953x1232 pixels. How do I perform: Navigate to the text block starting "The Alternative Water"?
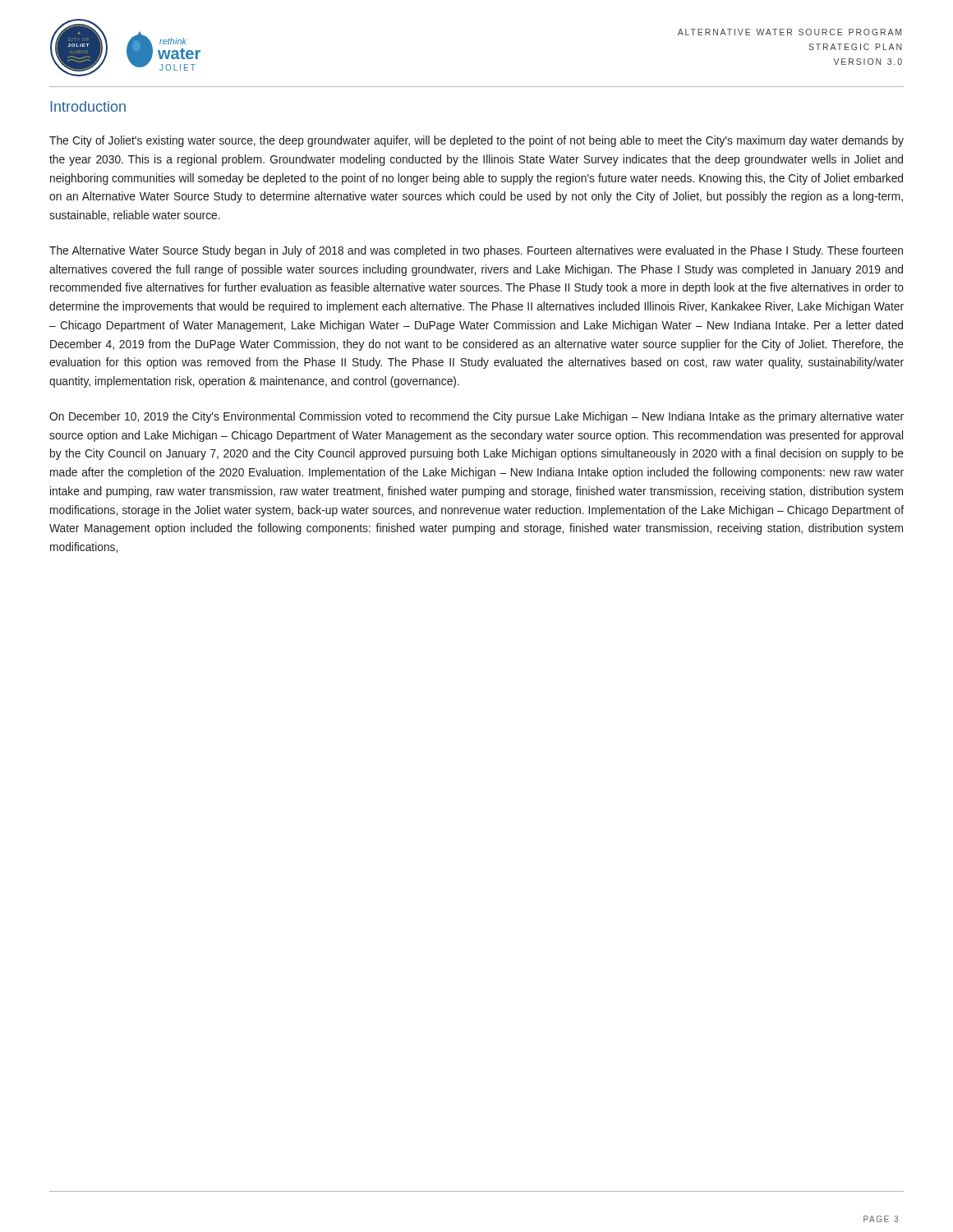(x=476, y=317)
